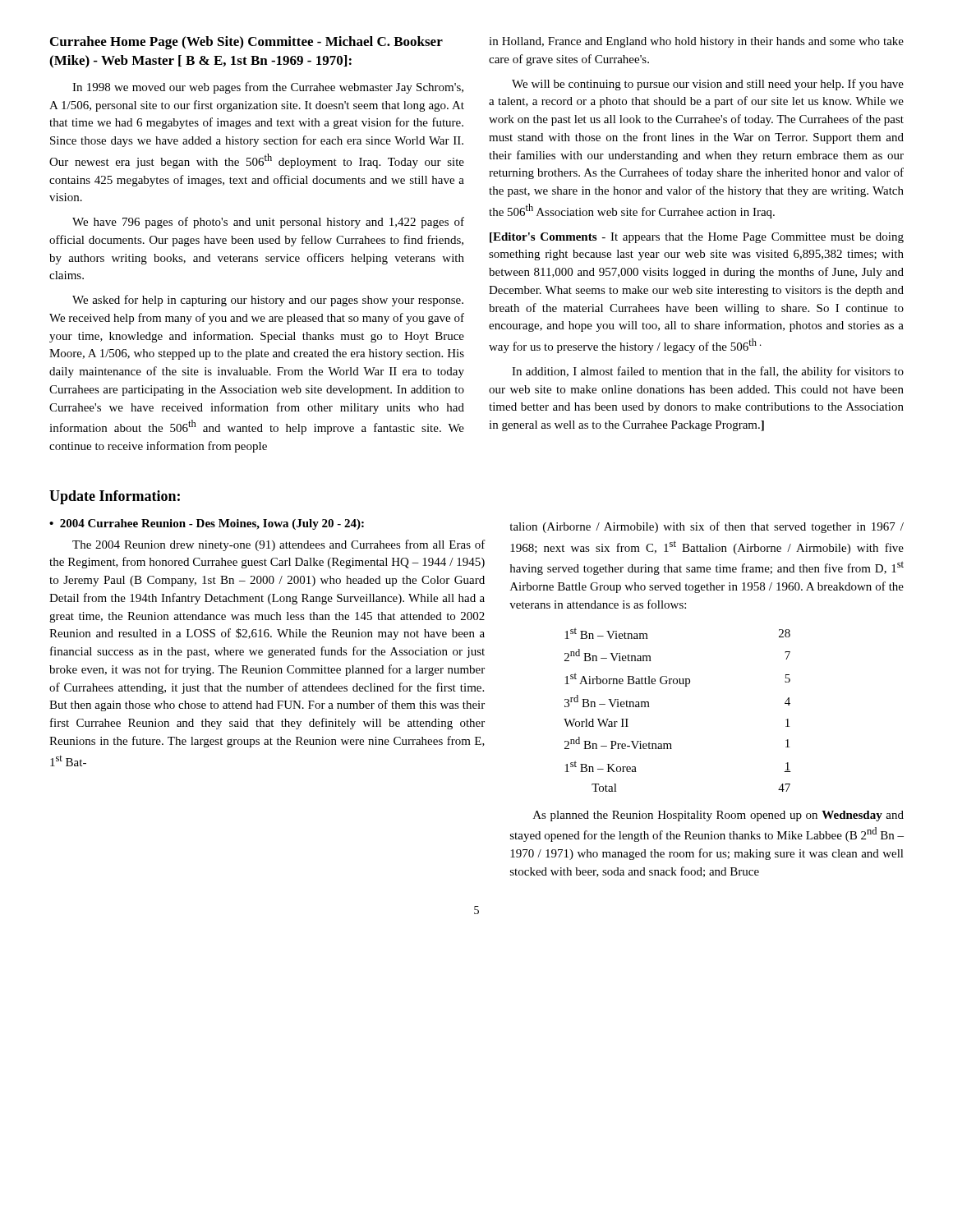953x1232 pixels.
Task: Locate the section header that reads "Update Information:"
Action: point(115,496)
